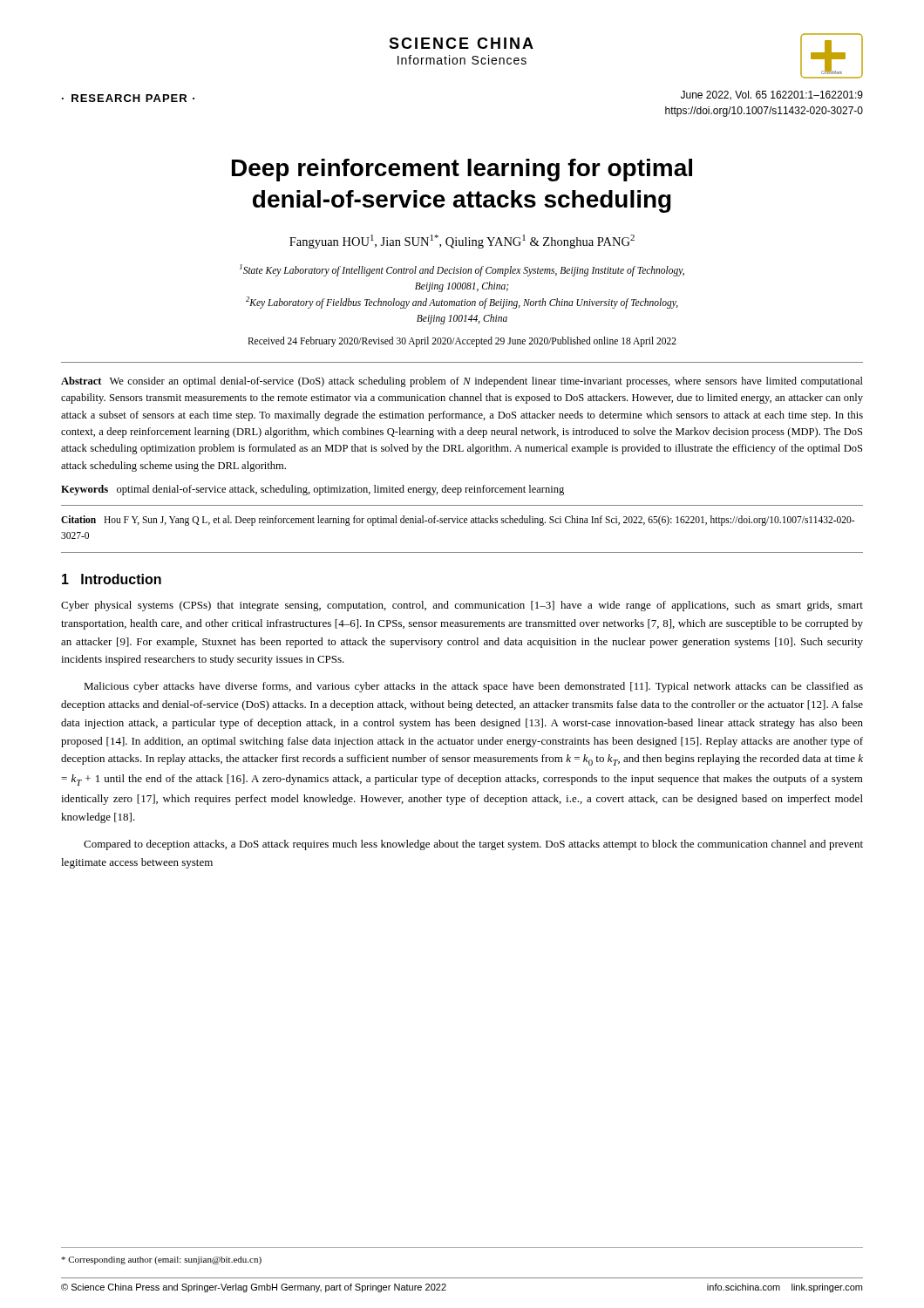Where is the passage that starts "Fangyuan HOU1, Jian SUN1*,"?

coord(462,240)
